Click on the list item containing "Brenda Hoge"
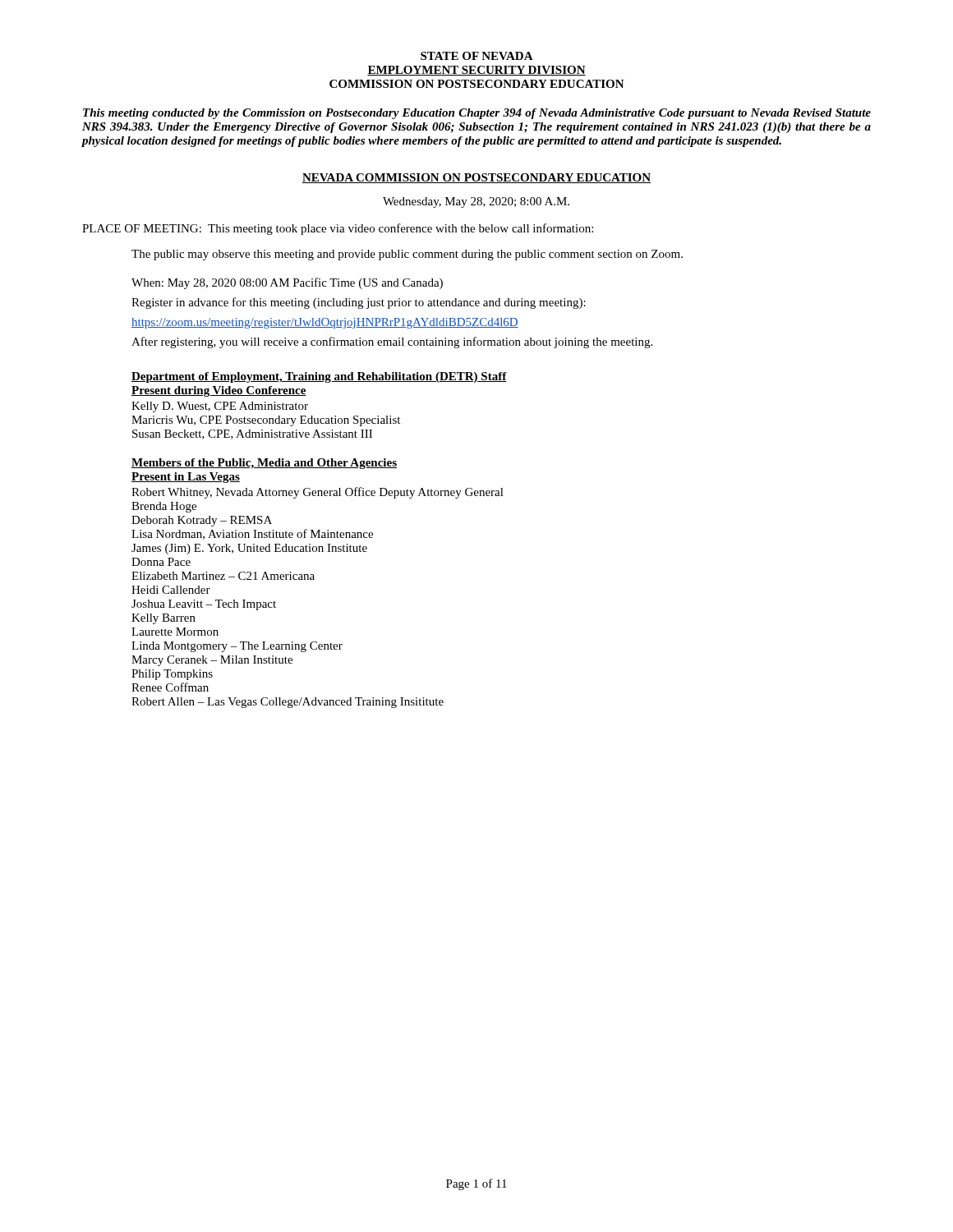The width and height of the screenshot is (953, 1232). pos(164,506)
